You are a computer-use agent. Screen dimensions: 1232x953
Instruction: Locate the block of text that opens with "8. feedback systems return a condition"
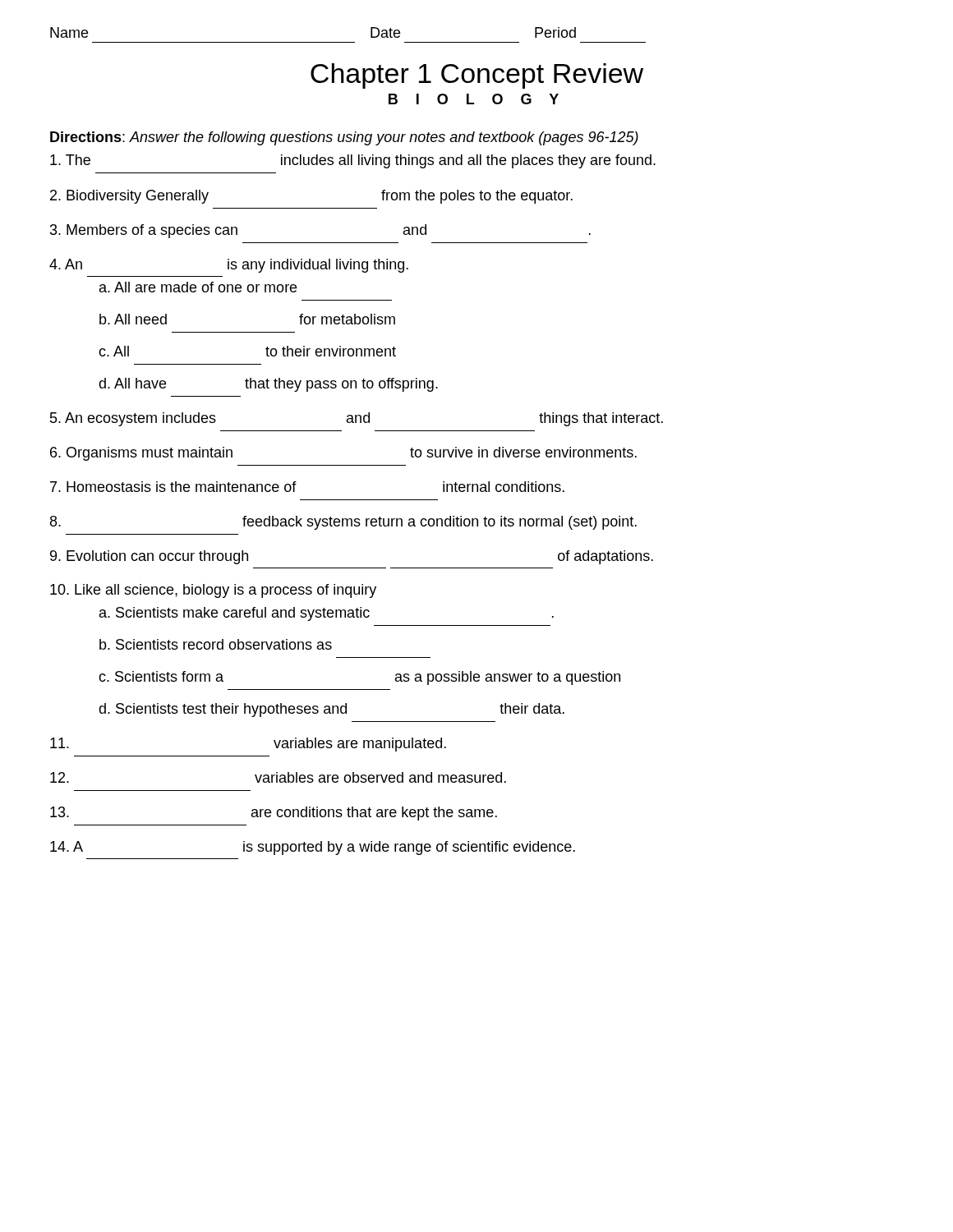click(x=344, y=522)
